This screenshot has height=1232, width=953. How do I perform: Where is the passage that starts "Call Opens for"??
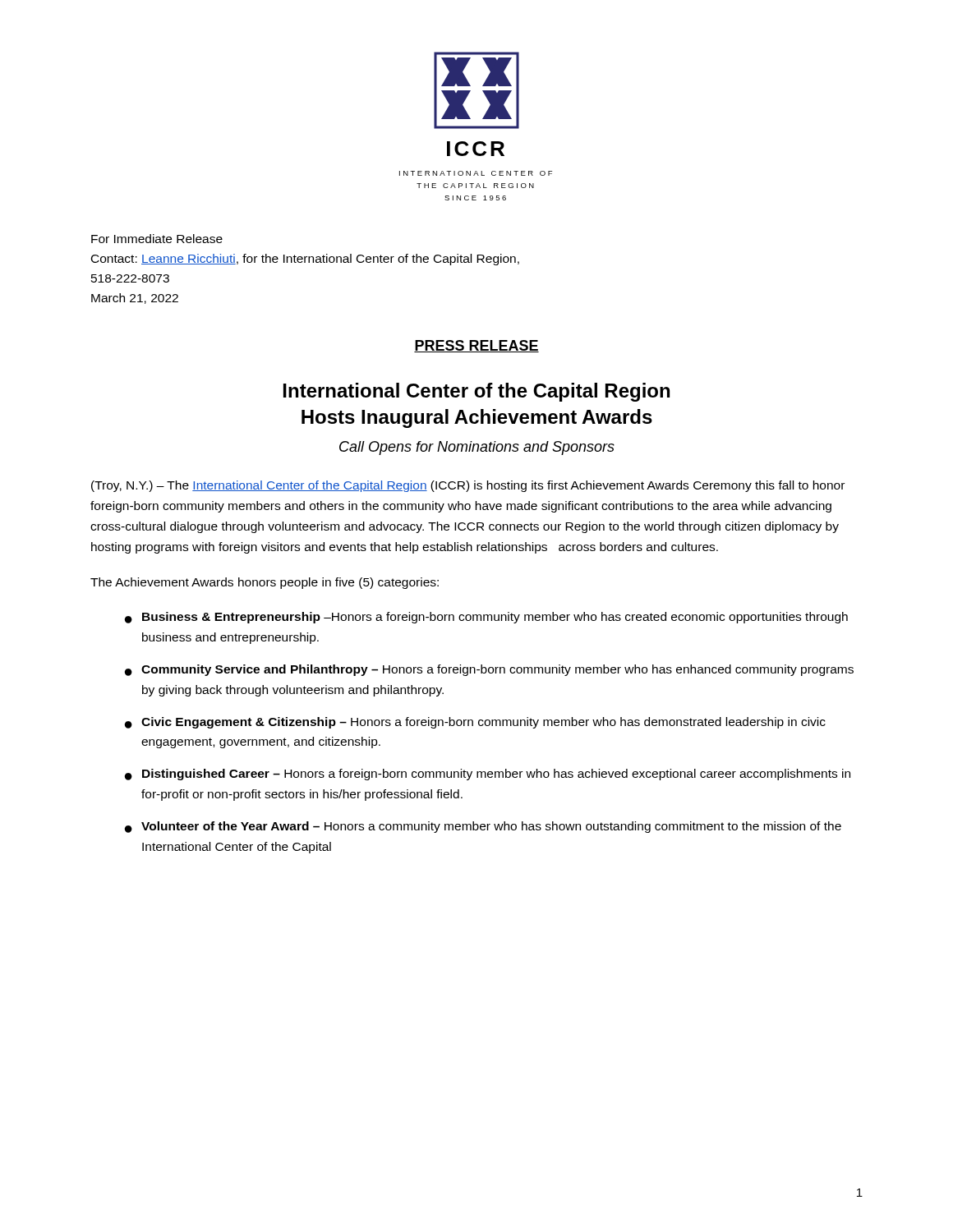tap(476, 447)
